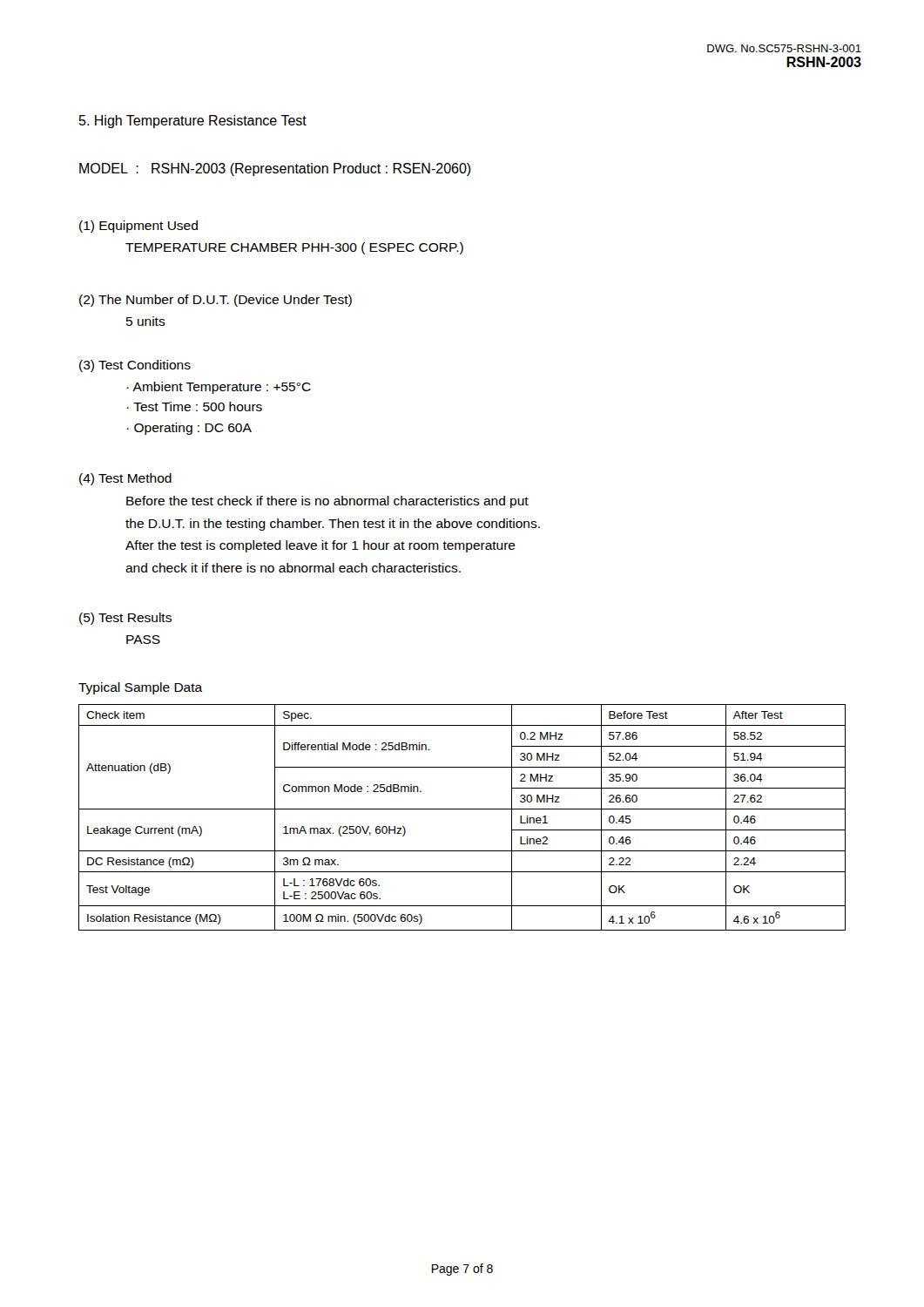Find the passage starting "(2) The Number of D.U.T."
The image size is (924, 1307).
click(x=216, y=301)
